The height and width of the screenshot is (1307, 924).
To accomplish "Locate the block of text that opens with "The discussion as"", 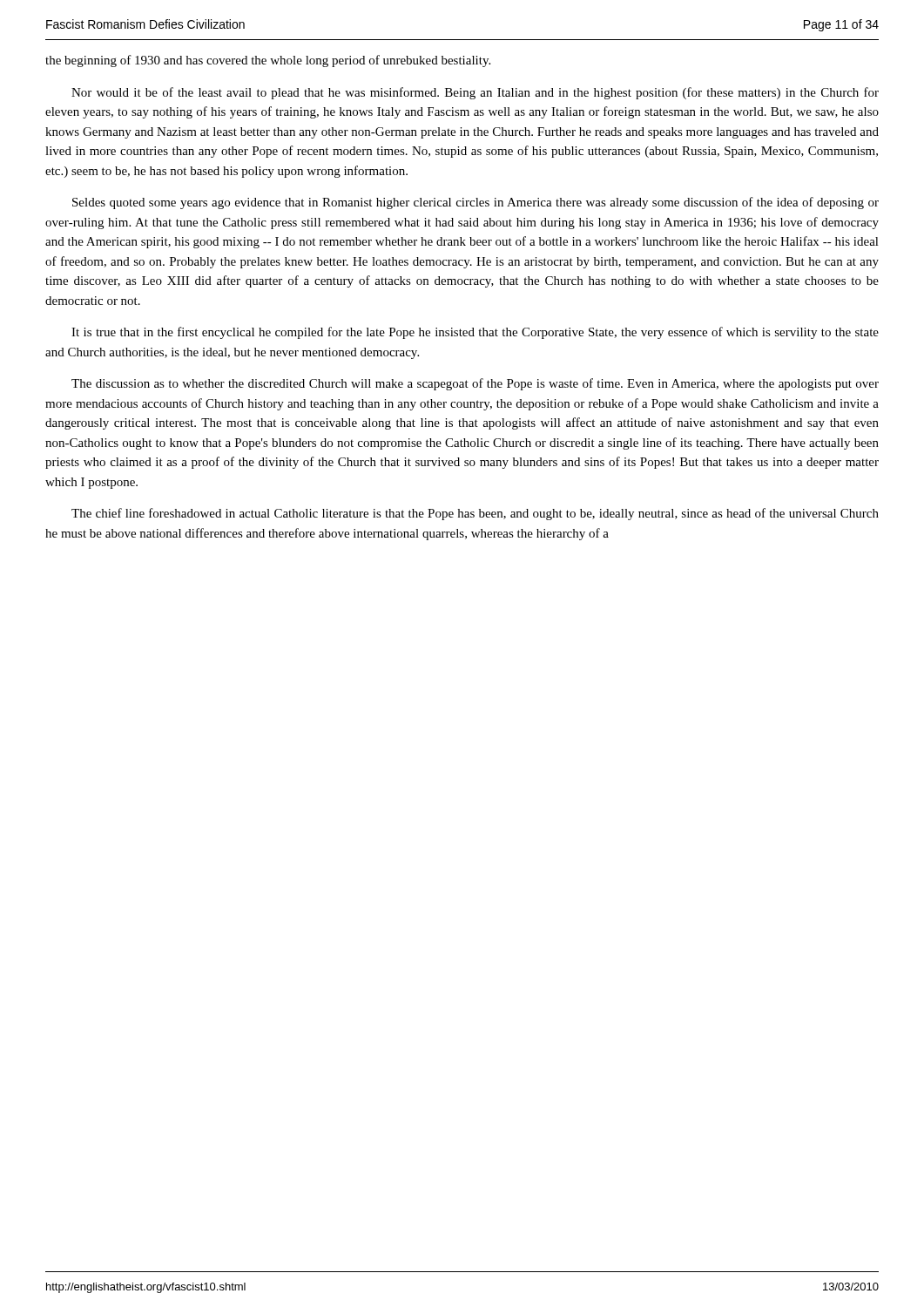I will pos(462,432).
